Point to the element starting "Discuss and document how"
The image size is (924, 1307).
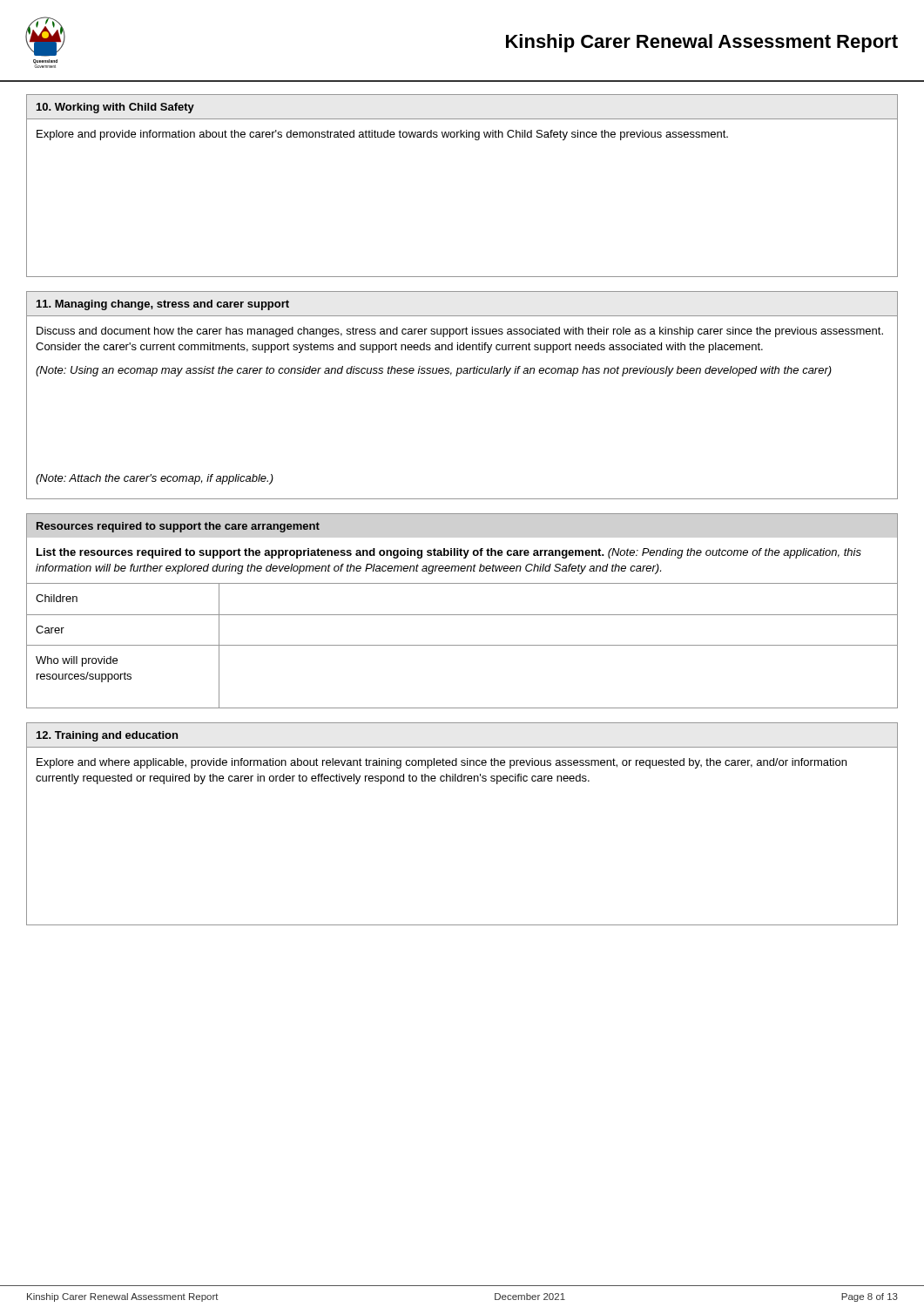460,339
